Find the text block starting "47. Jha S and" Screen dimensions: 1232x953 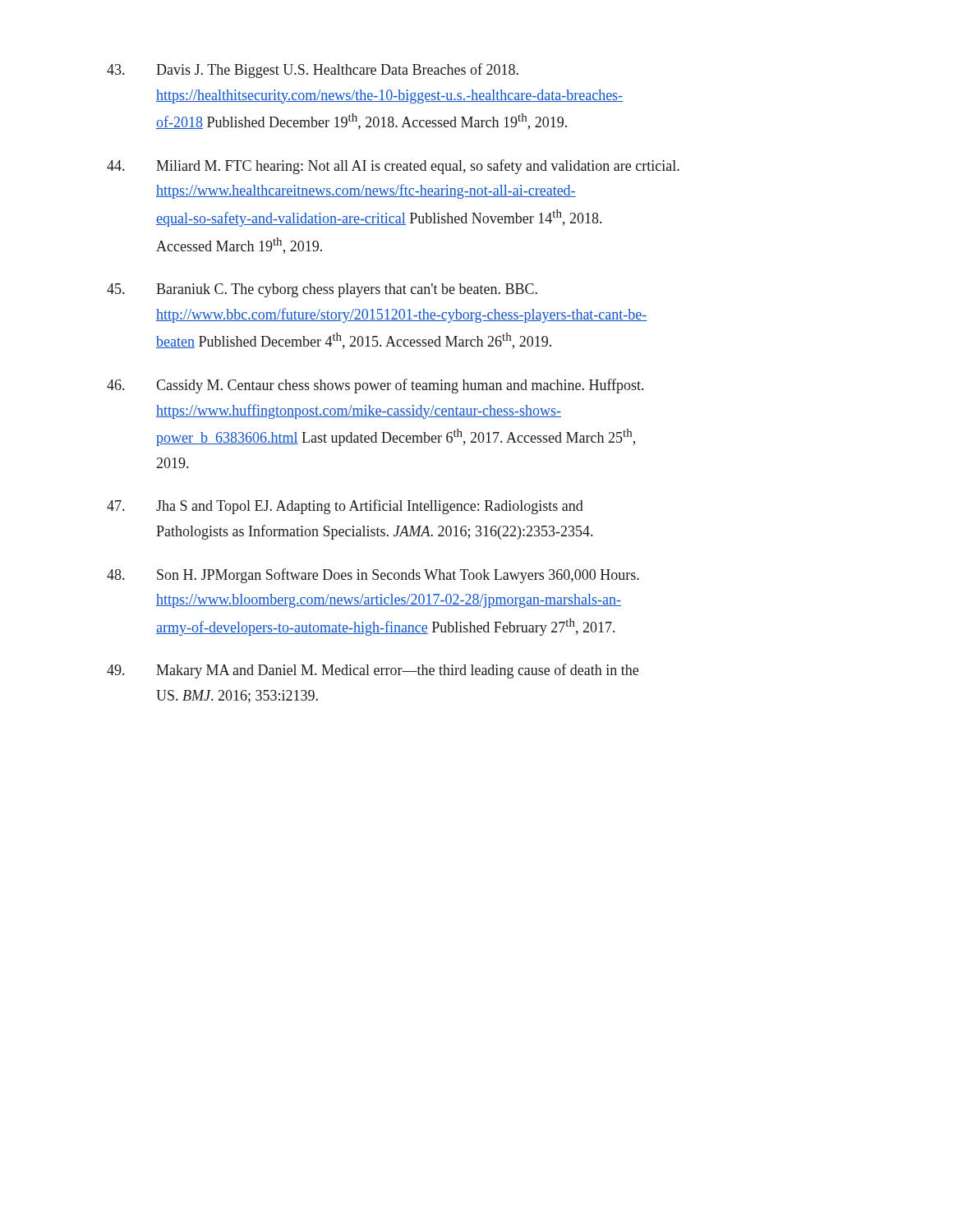coord(476,519)
